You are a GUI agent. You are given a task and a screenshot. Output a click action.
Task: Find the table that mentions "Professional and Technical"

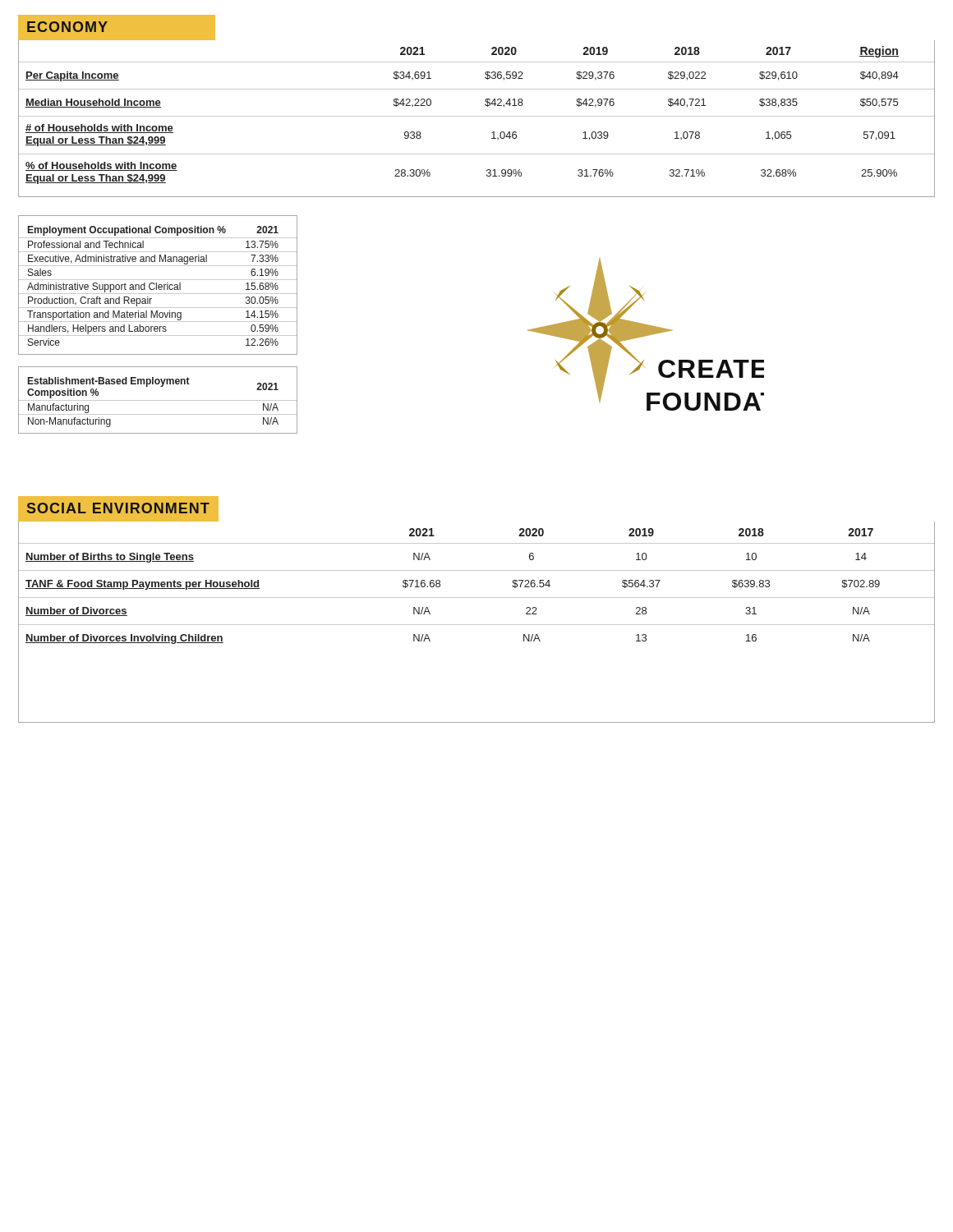coord(158,285)
